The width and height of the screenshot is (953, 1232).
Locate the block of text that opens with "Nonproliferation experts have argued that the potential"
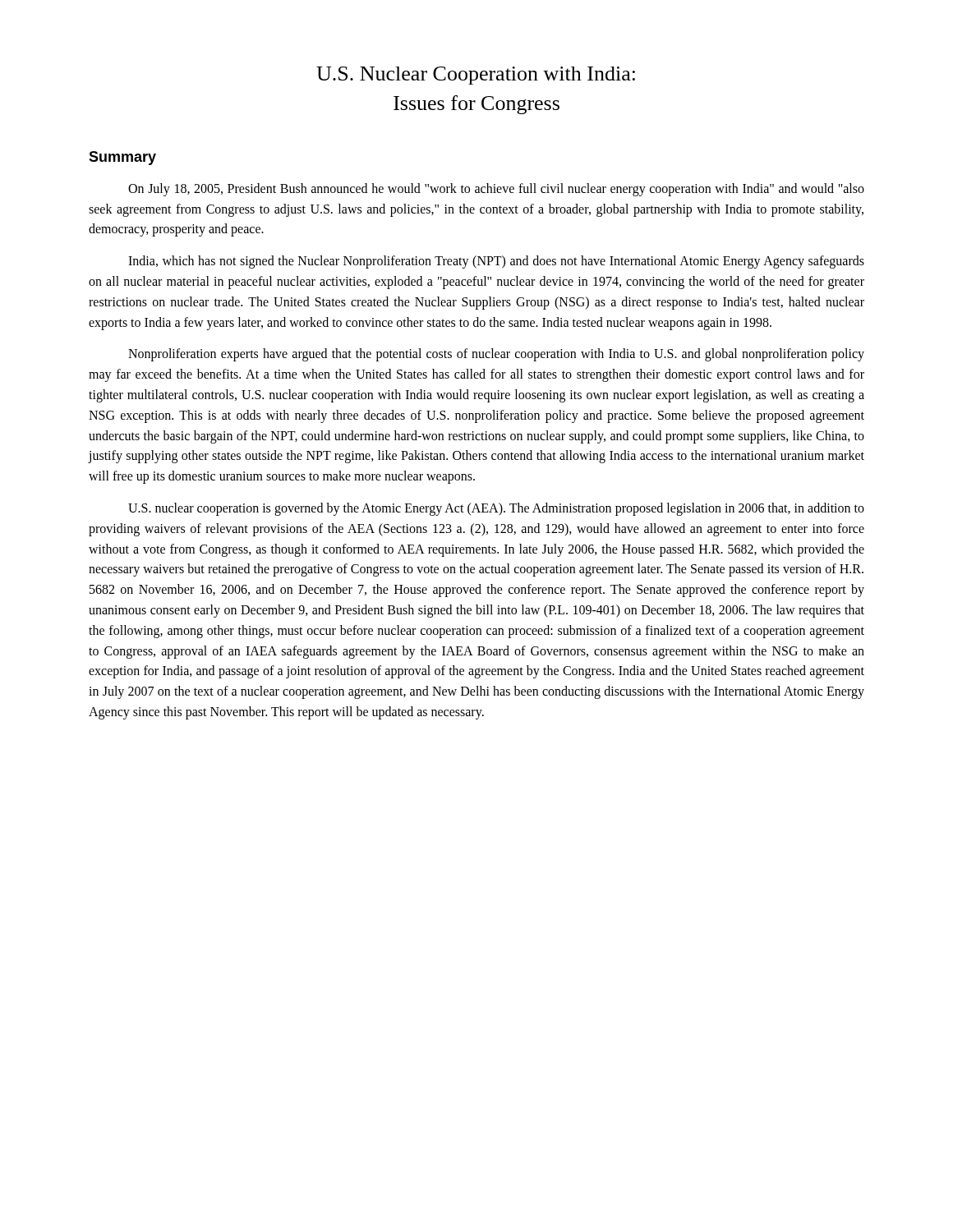point(476,415)
